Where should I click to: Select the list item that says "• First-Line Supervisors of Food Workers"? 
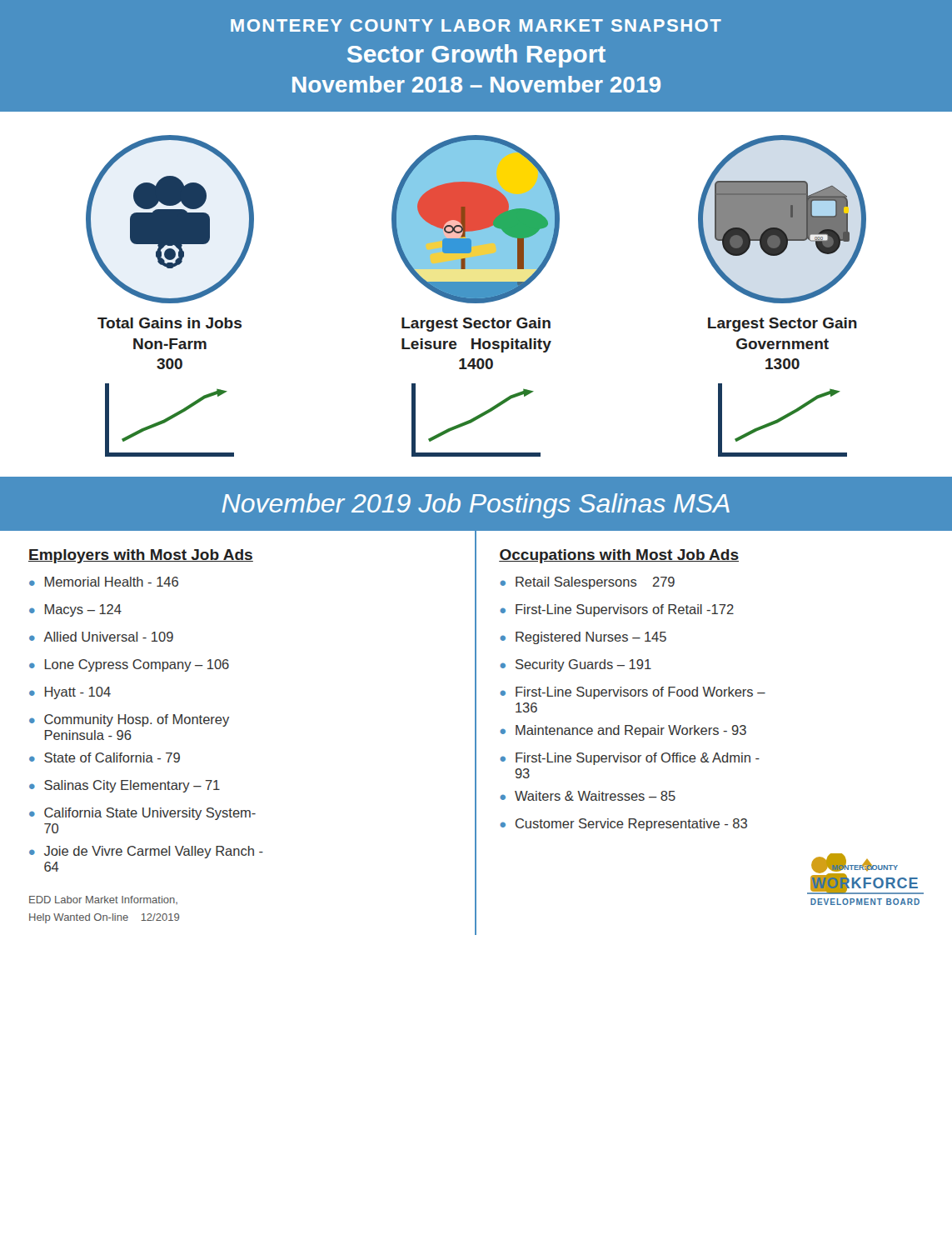click(632, 700)
